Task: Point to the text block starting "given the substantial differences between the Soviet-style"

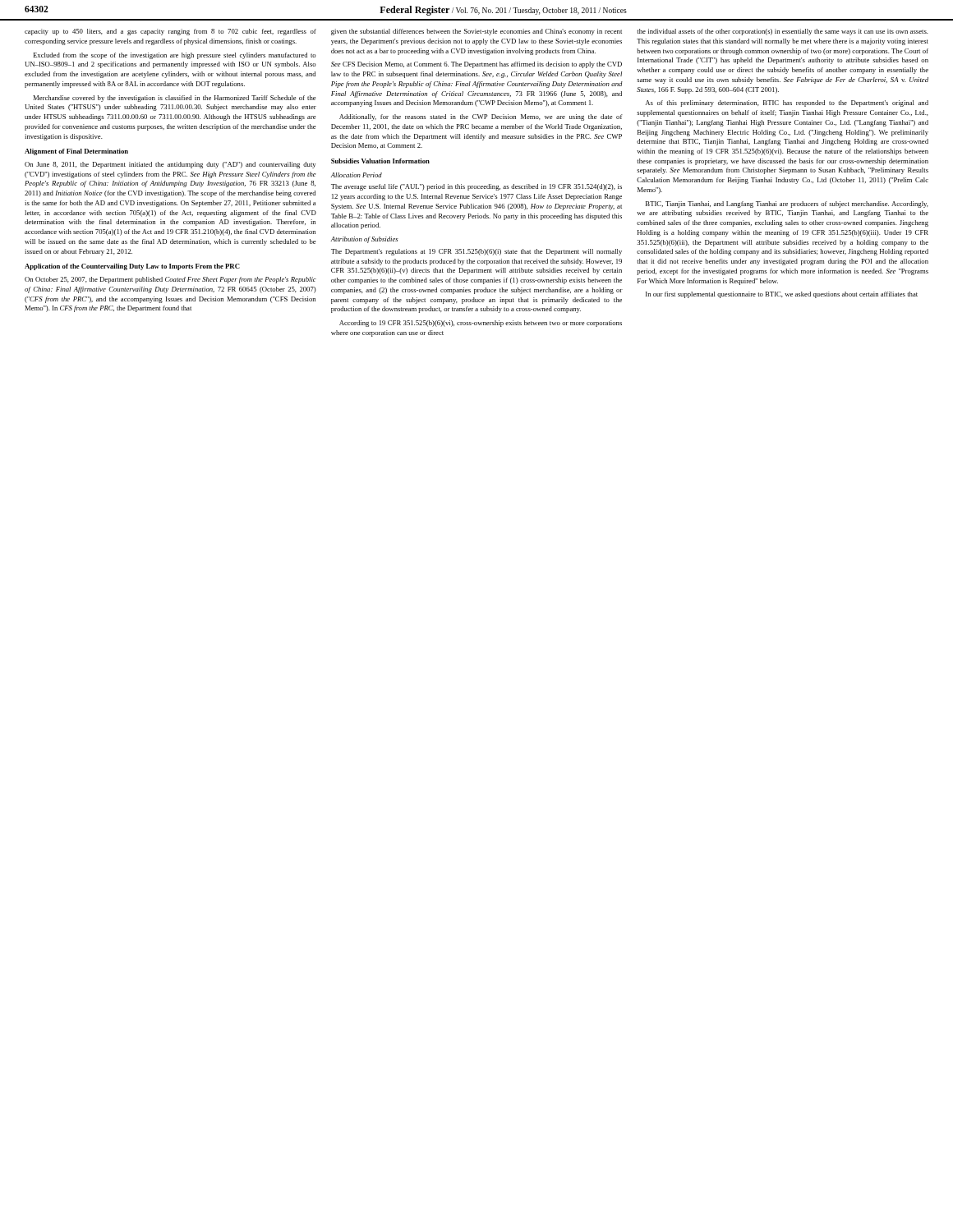Action: (x=476, y=89)
